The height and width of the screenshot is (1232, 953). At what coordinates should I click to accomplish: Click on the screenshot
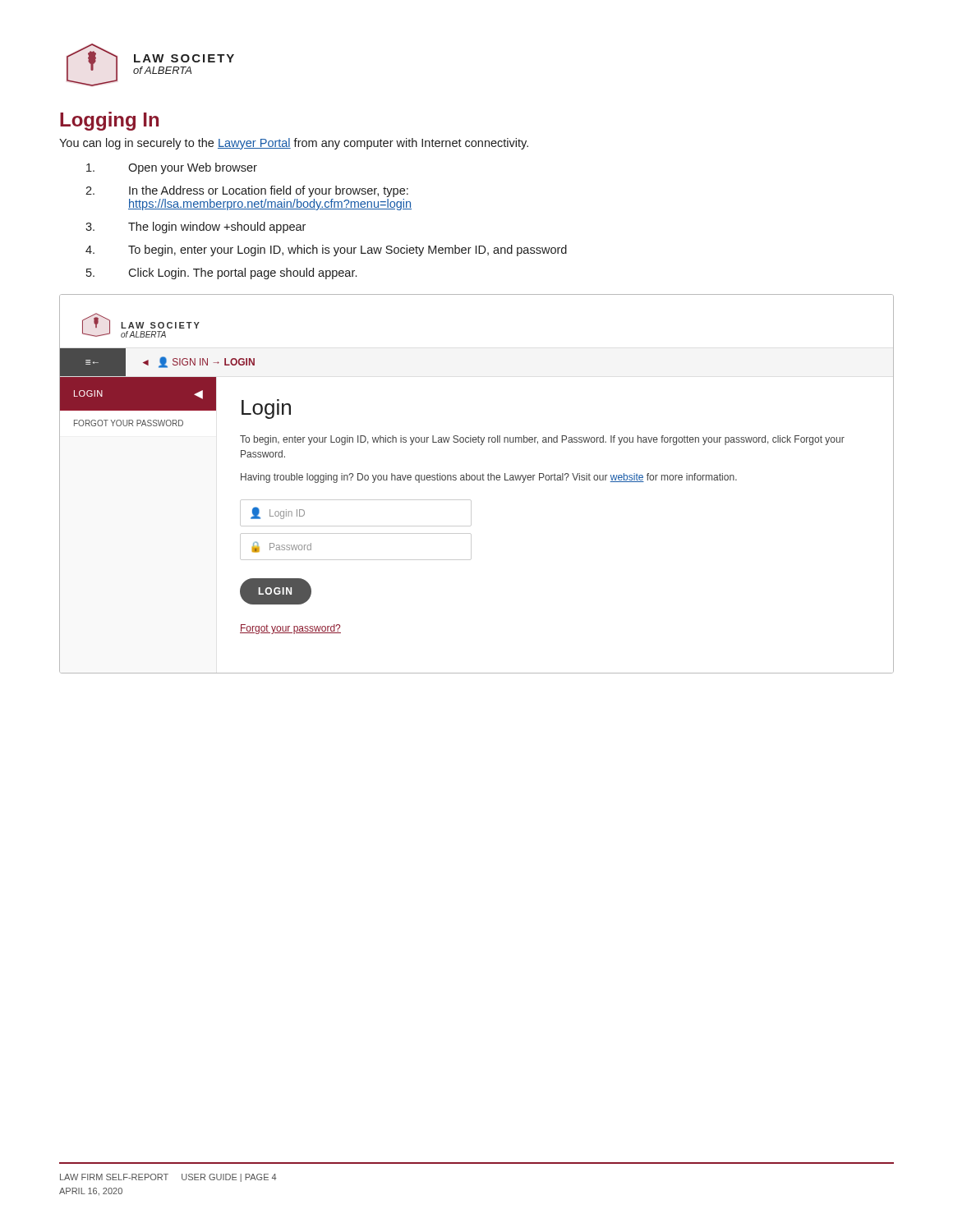pyautogui.click(x=476, y=484)
